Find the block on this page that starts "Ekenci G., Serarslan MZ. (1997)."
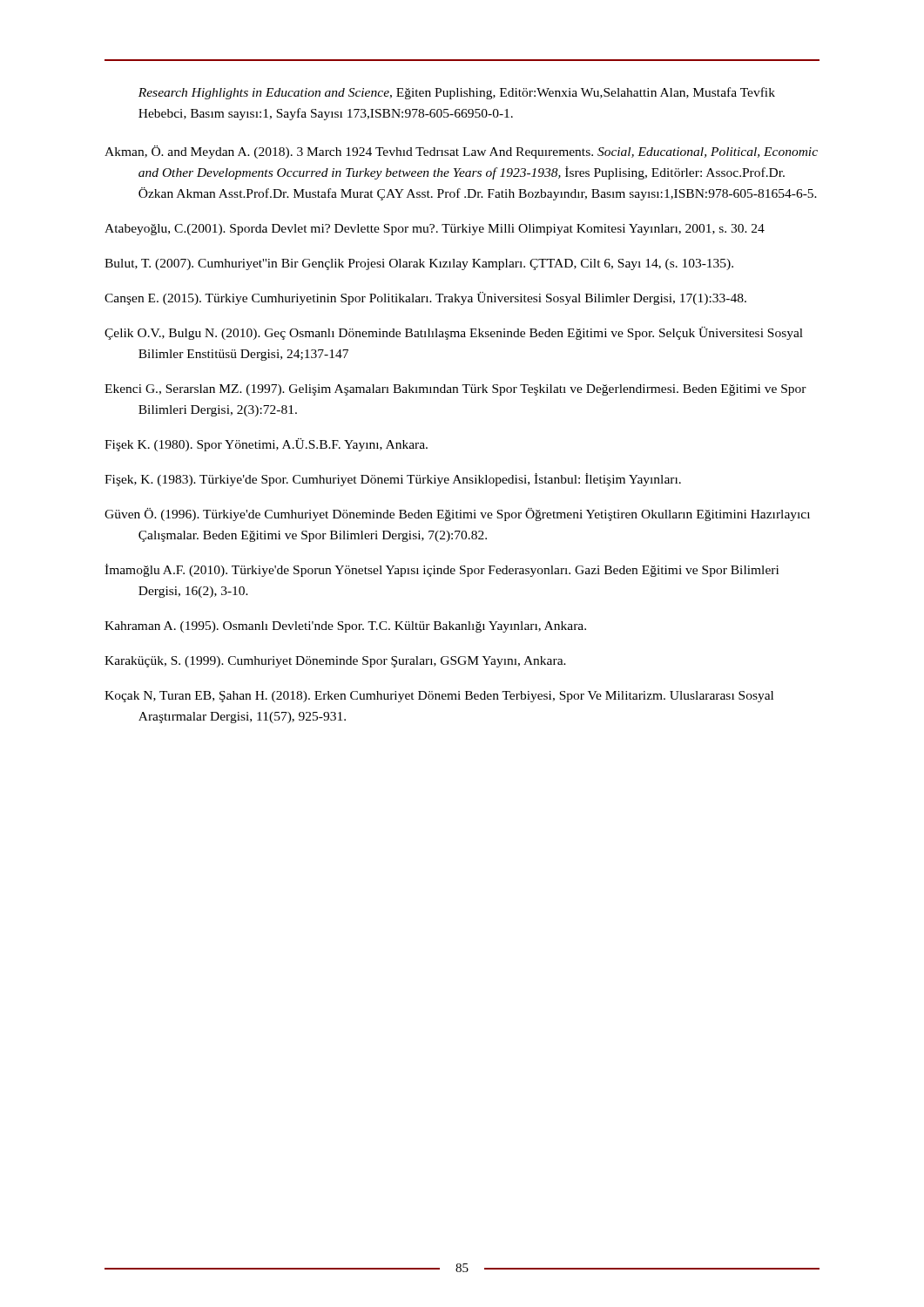Viewport: 924px width, 1307px height. click(x=455, y=399)
